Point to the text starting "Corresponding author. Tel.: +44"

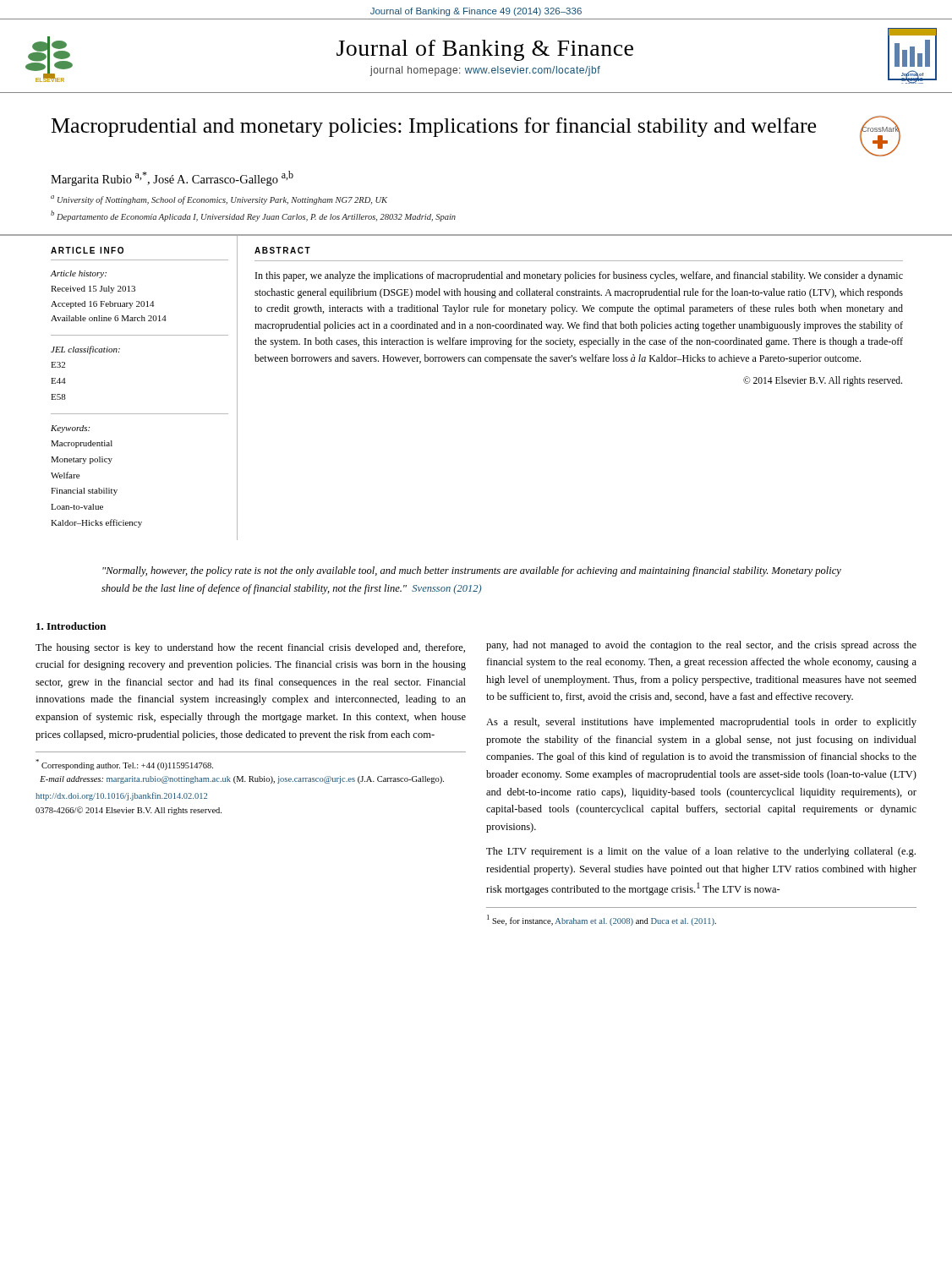[240, 771]
